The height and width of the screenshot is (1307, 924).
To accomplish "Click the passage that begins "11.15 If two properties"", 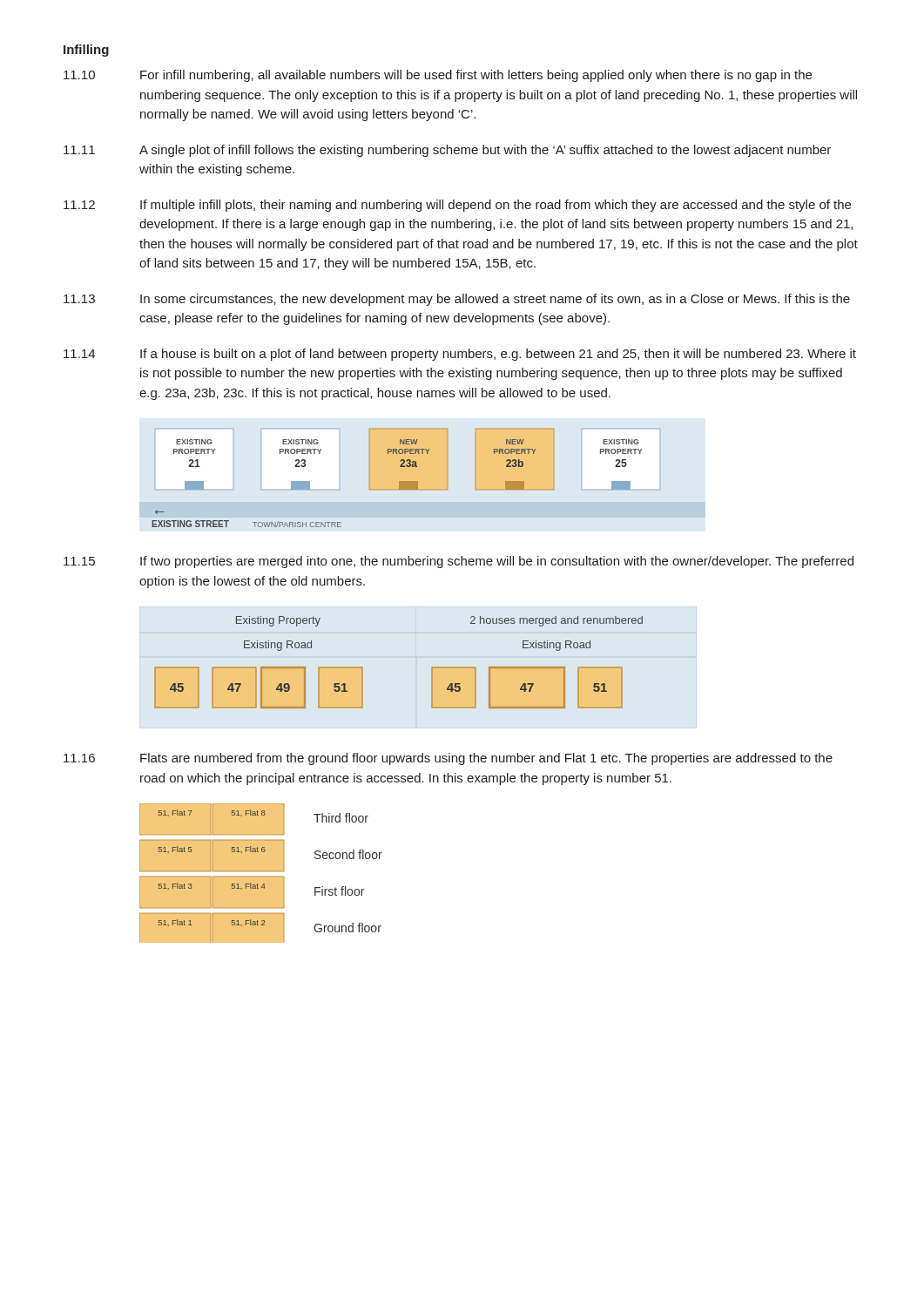I will [462, 571].
